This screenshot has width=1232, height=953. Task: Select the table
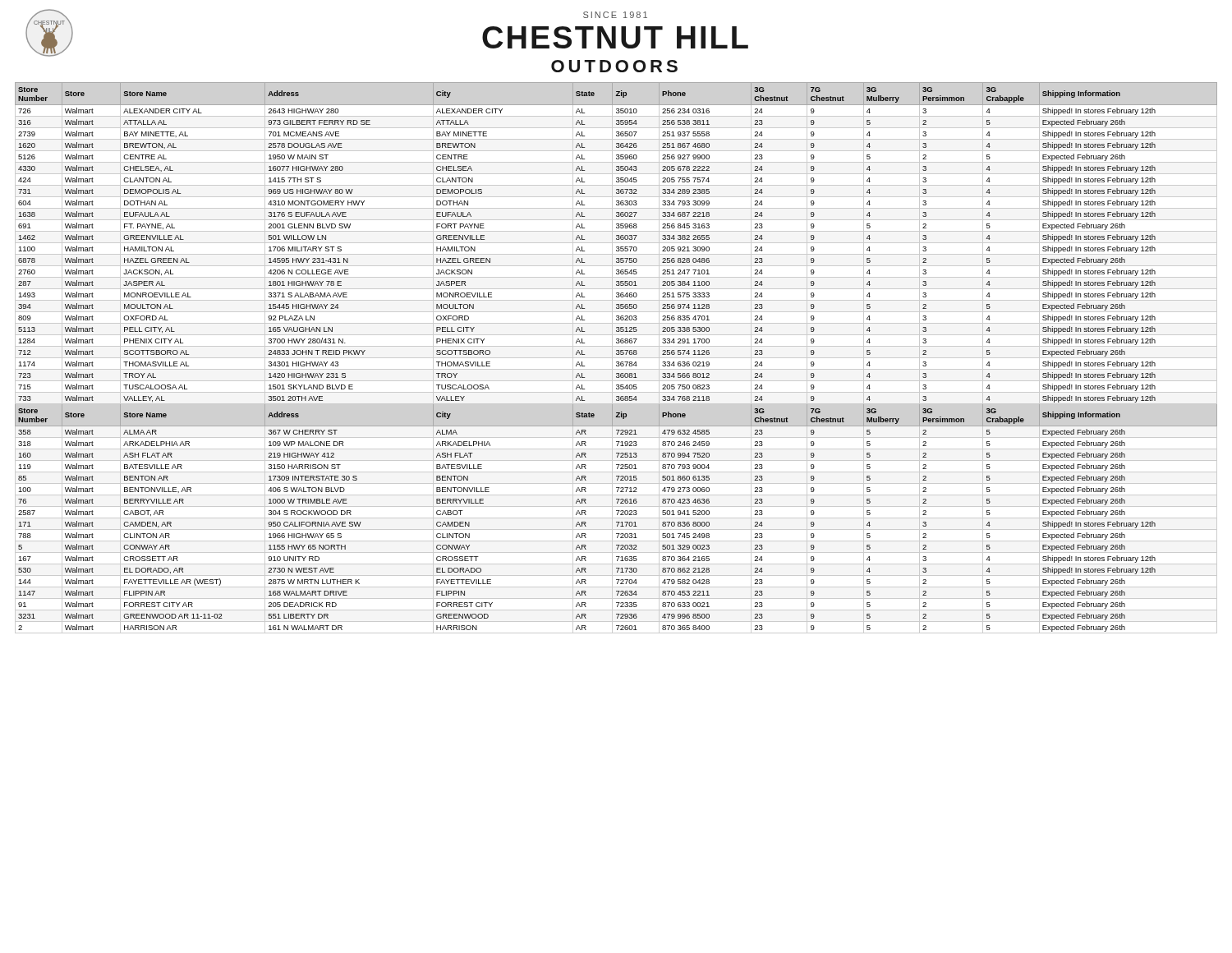tap(616, 358)
